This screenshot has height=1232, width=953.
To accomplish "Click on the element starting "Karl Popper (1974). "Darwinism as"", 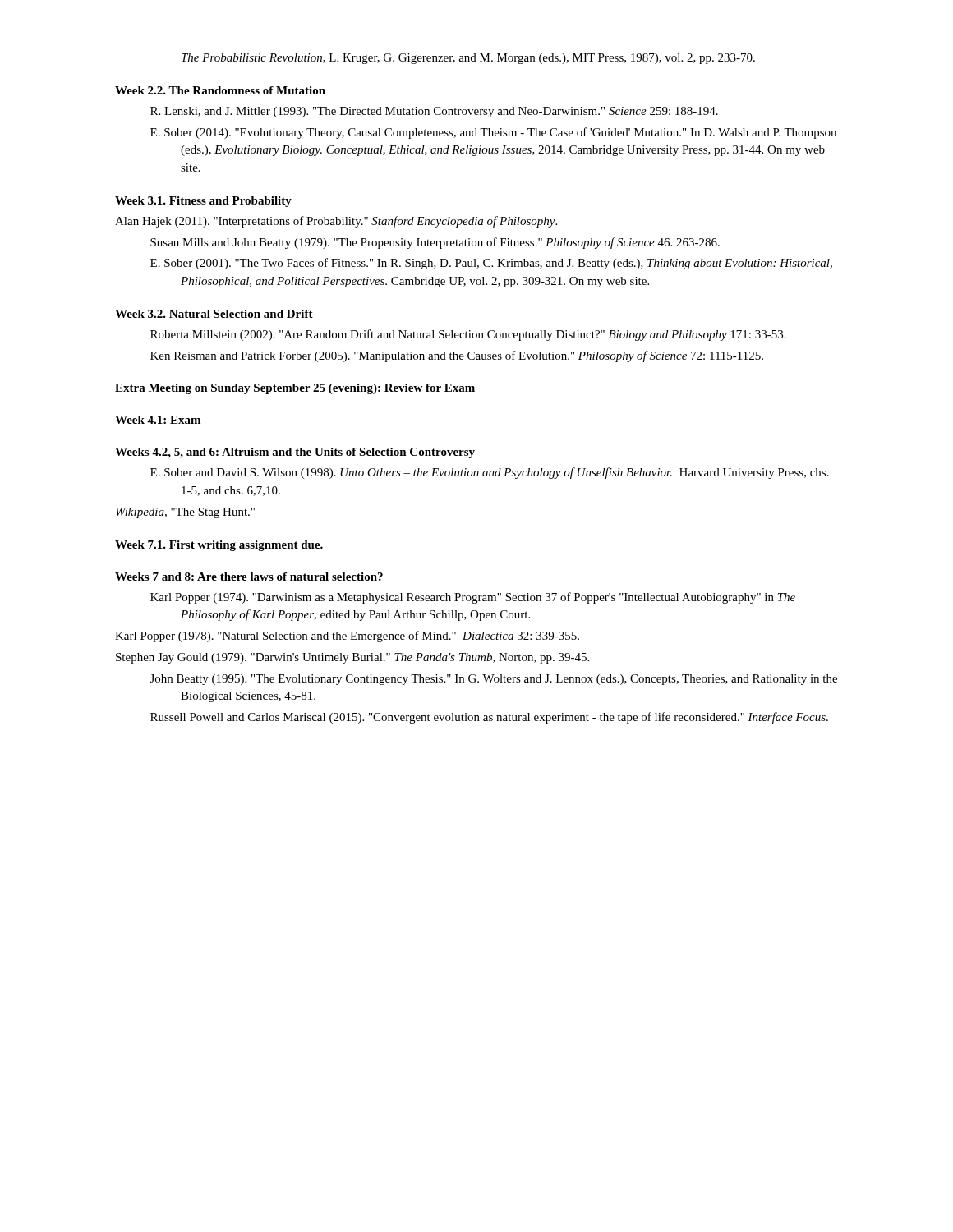I will 476,606.
